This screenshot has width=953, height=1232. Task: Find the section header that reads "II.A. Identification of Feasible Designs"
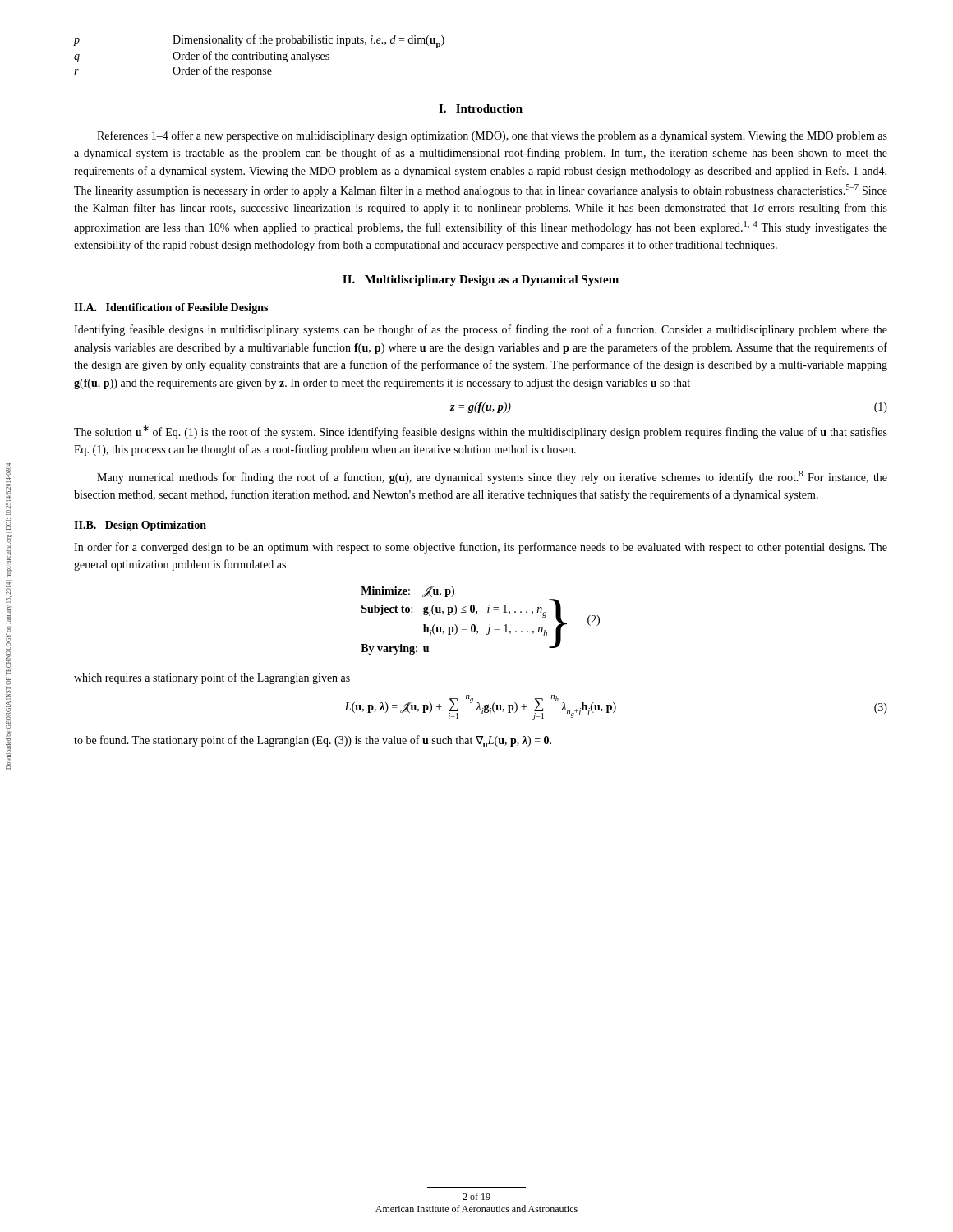171,308
